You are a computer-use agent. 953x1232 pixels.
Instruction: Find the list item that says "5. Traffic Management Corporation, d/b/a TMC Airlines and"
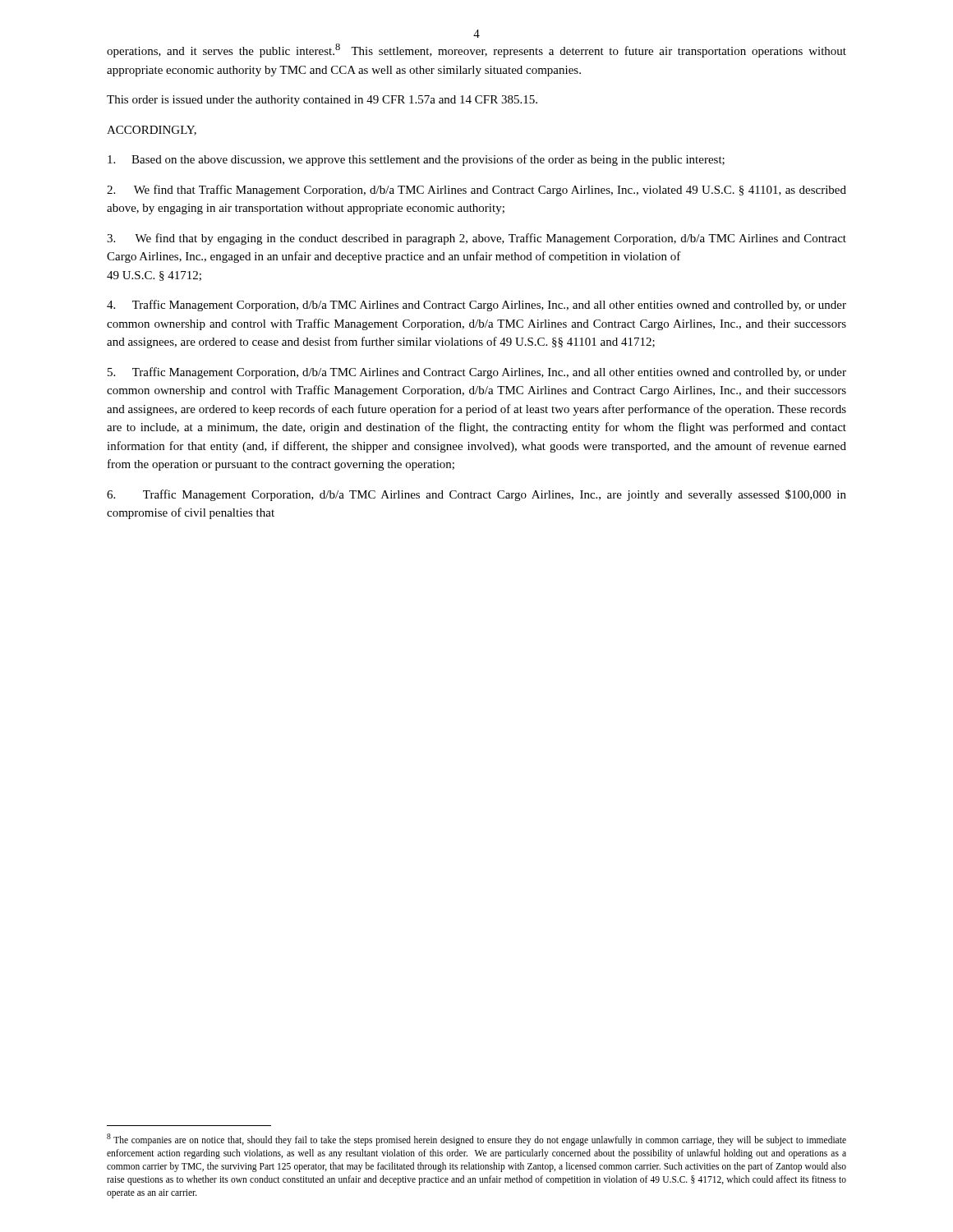coord(476,418)
